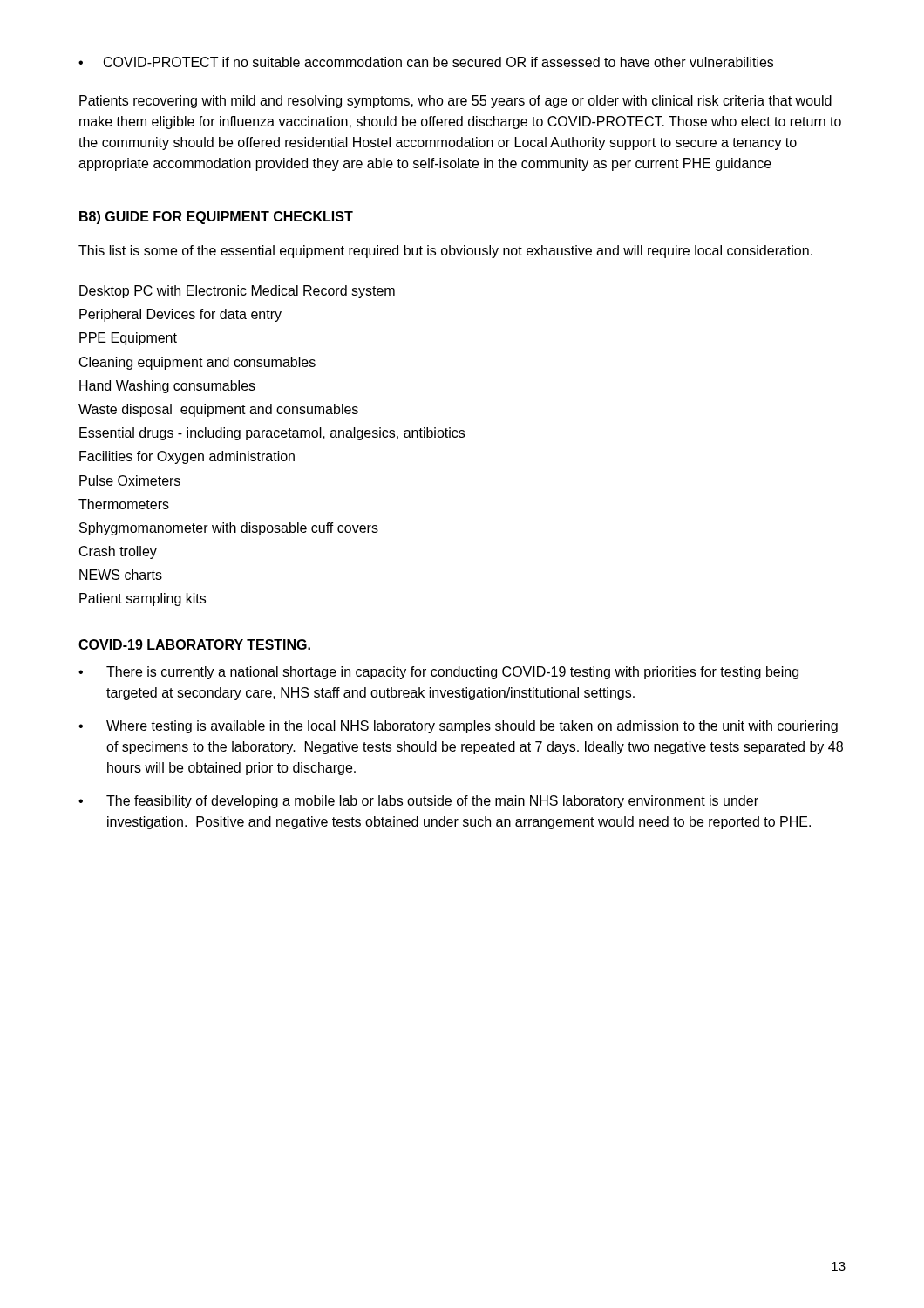Click on the list item that reads "Waste disposal equipment and consumables"
Viewport: 924px width, 1308px height.
click(x=219, y=409)
